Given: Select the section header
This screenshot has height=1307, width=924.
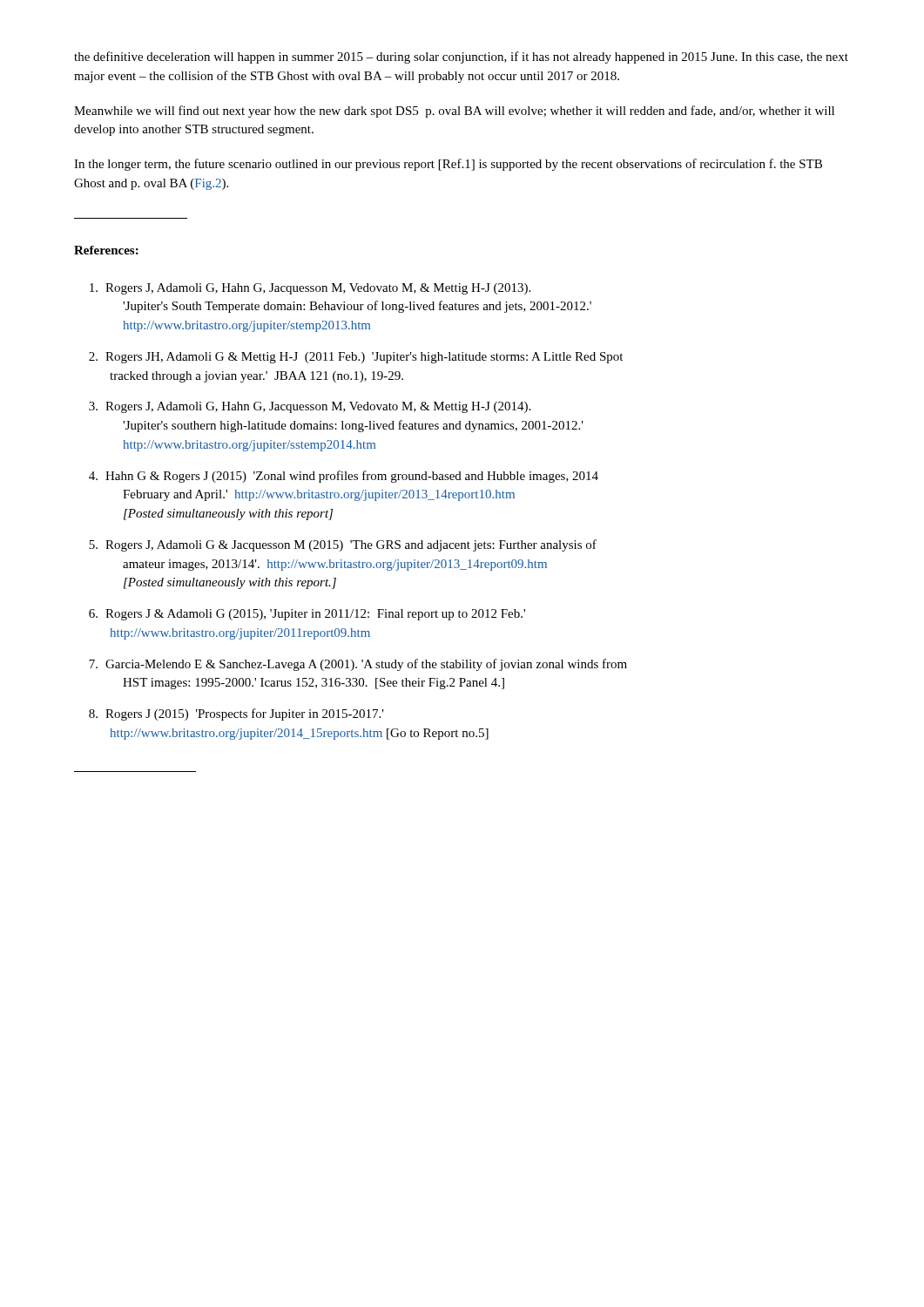Looking at the screenshot, I should [x=107, y=250].
